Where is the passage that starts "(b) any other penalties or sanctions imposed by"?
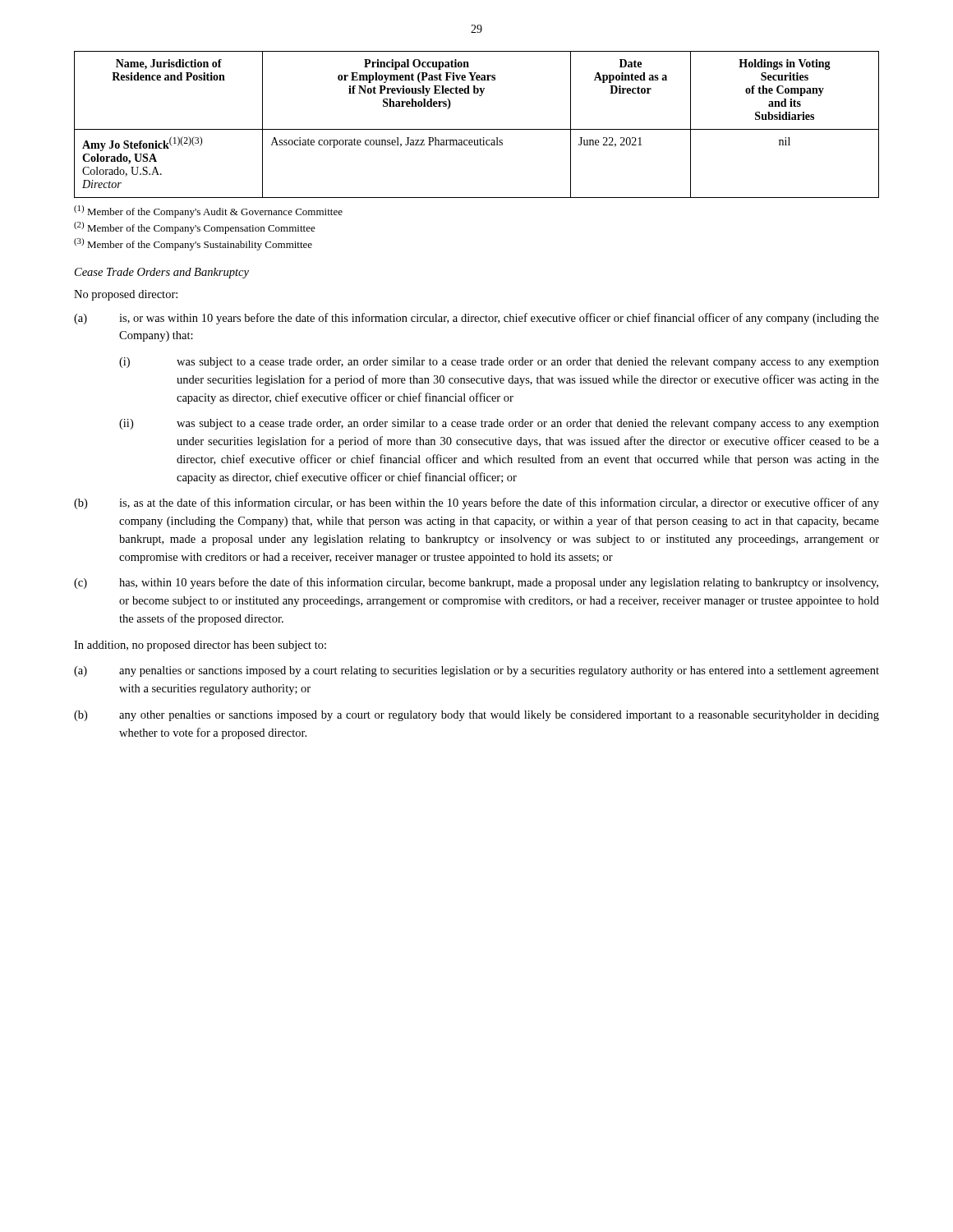 point(476,724)
